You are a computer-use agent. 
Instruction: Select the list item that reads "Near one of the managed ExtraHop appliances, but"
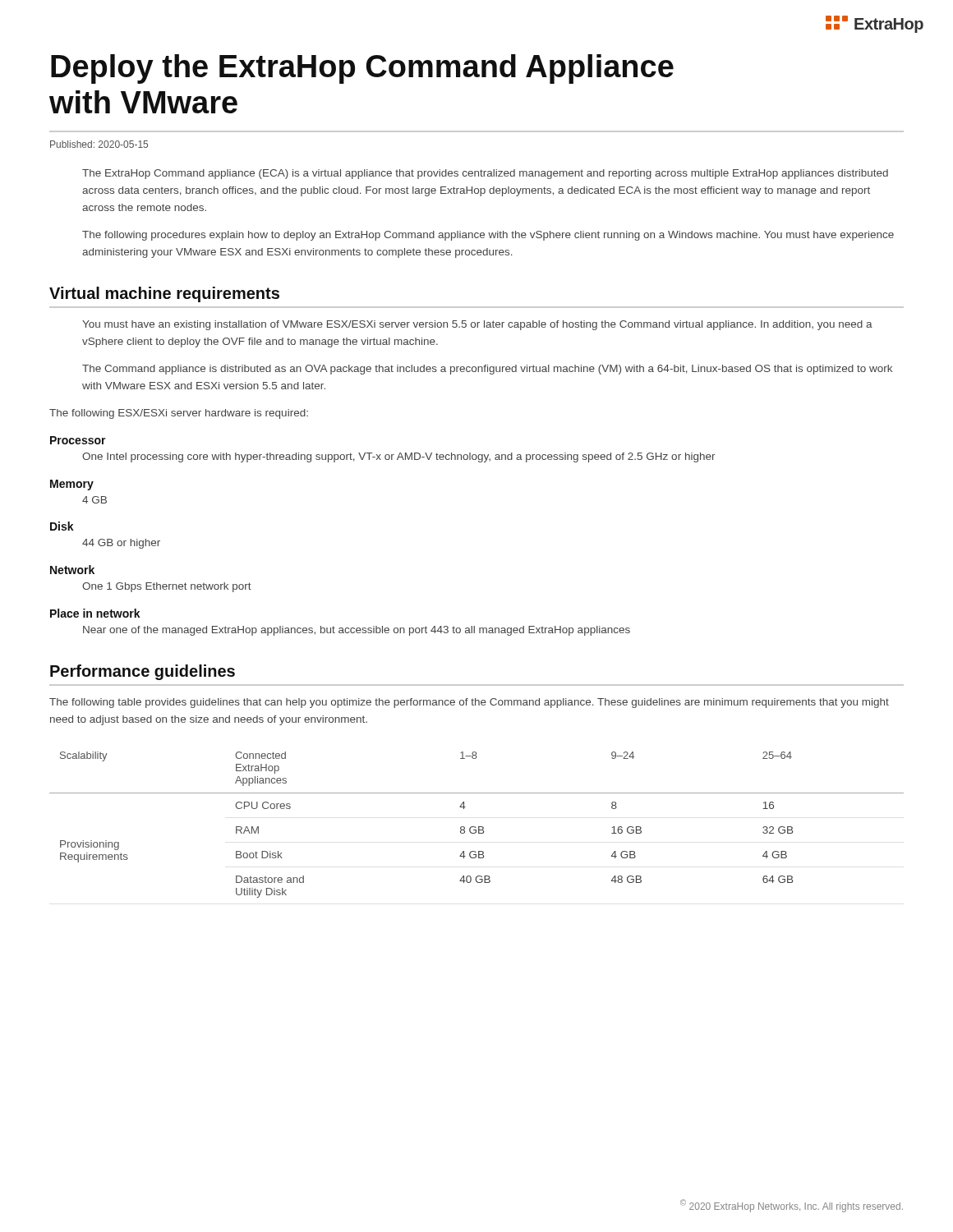pos(356,630)
